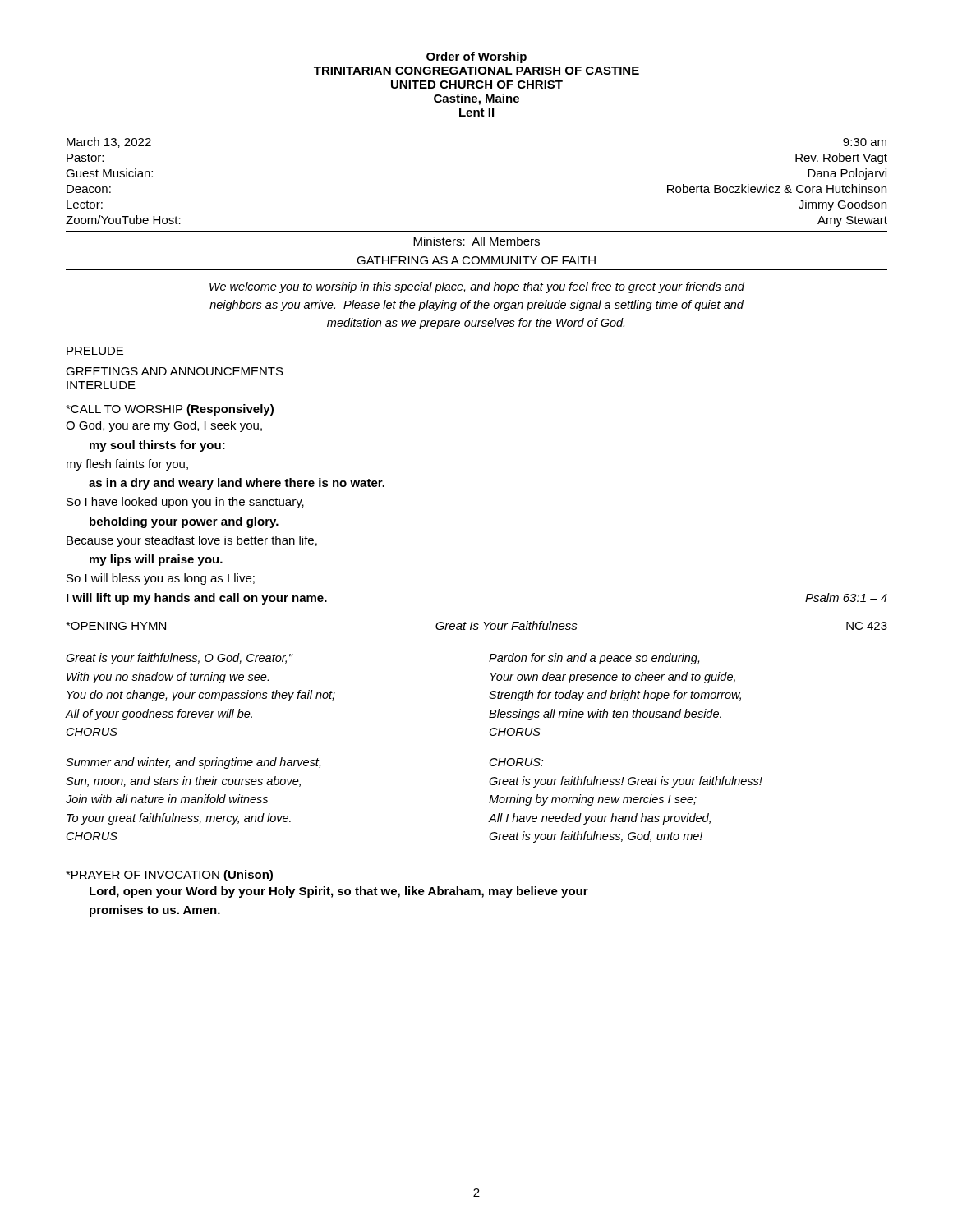Screen dimensions: 1232x953
Task: Click on the list item that says "GREETINGS AND ANNOUNCEMENTS INTERLUDE"
Action: [x=175, y=378]
